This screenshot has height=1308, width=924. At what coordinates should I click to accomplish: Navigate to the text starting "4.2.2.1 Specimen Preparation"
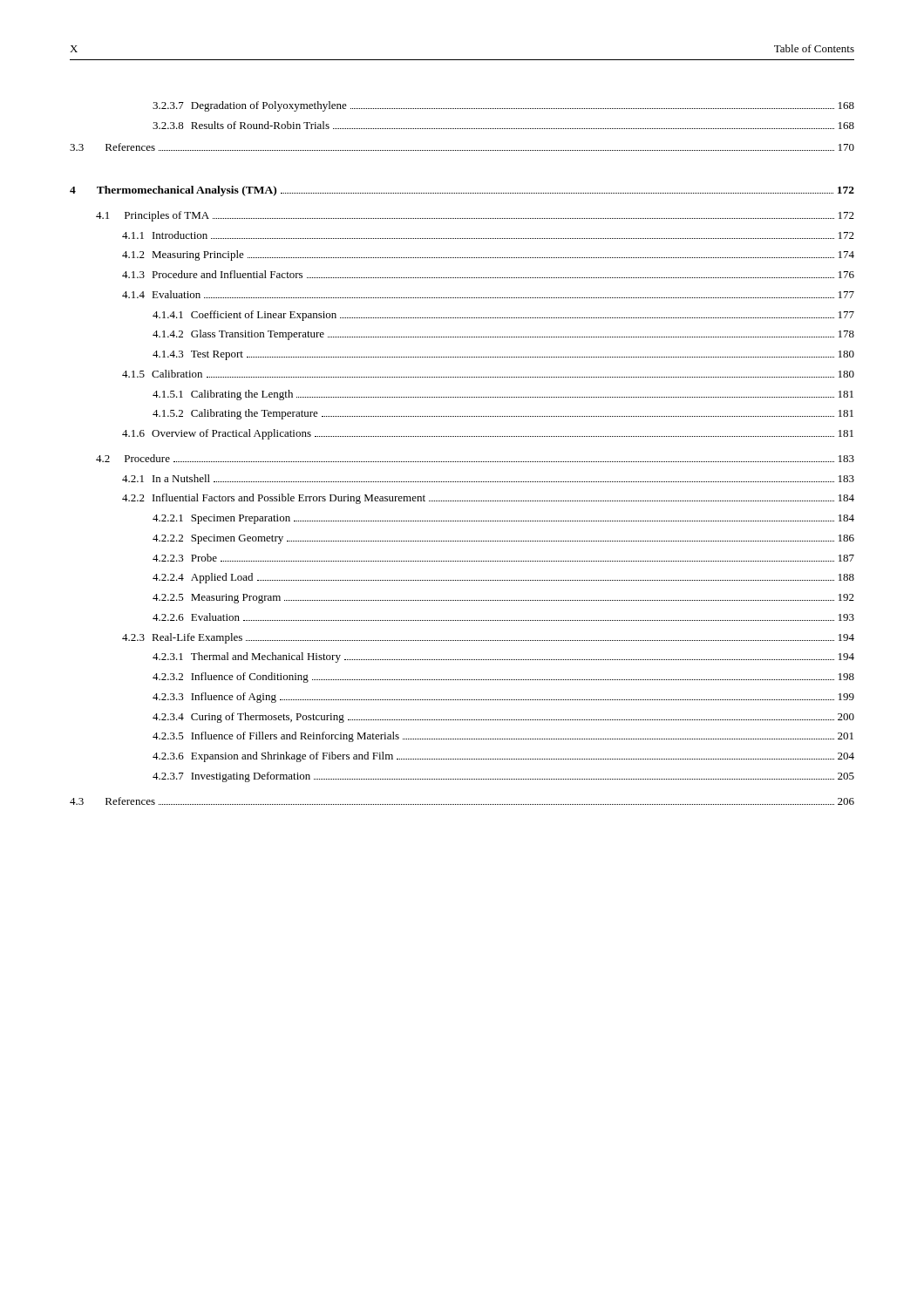pyautogui.click(x=462, y=518)
